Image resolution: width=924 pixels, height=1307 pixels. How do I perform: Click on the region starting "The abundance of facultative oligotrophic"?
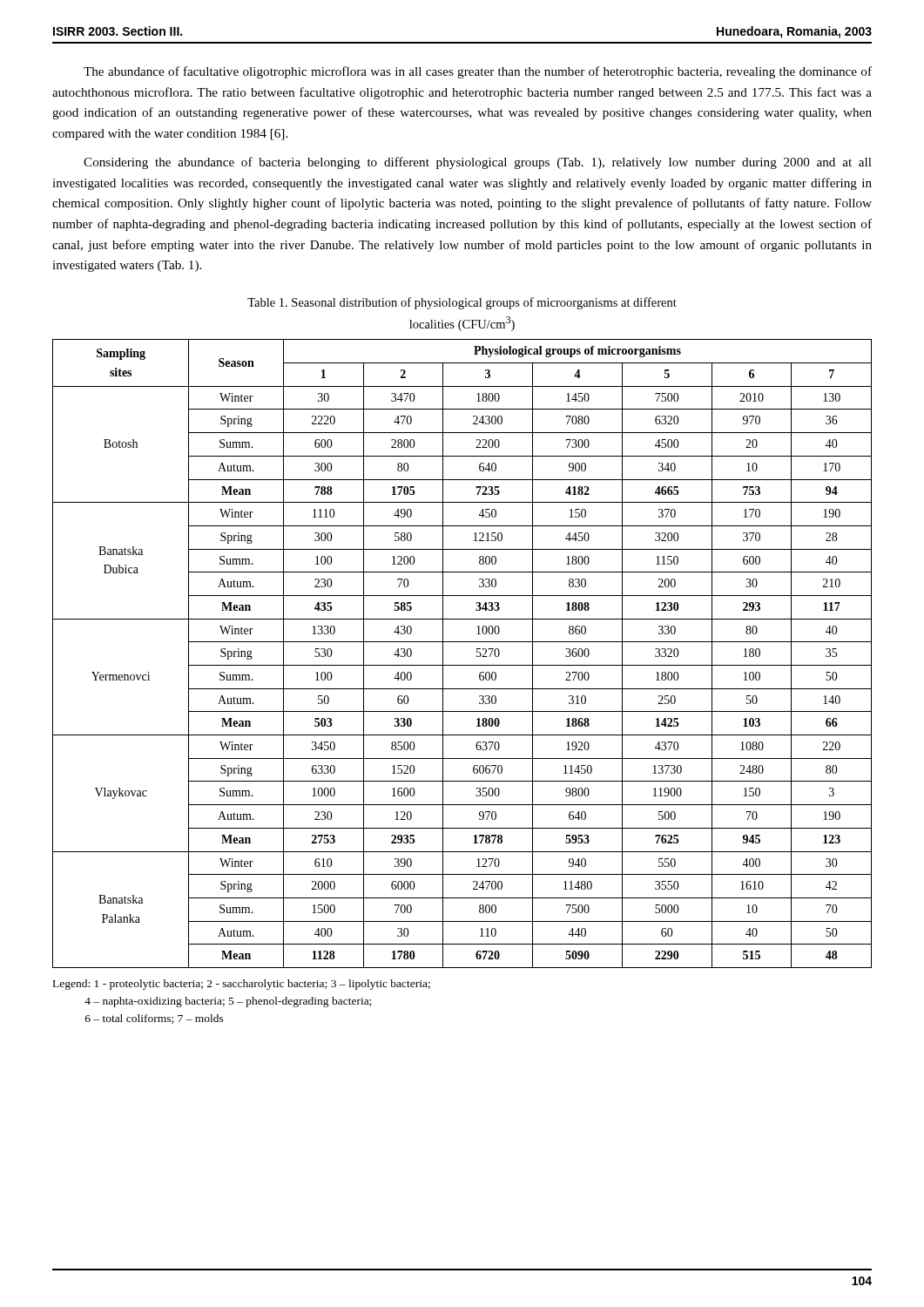[x=462, y=102]
